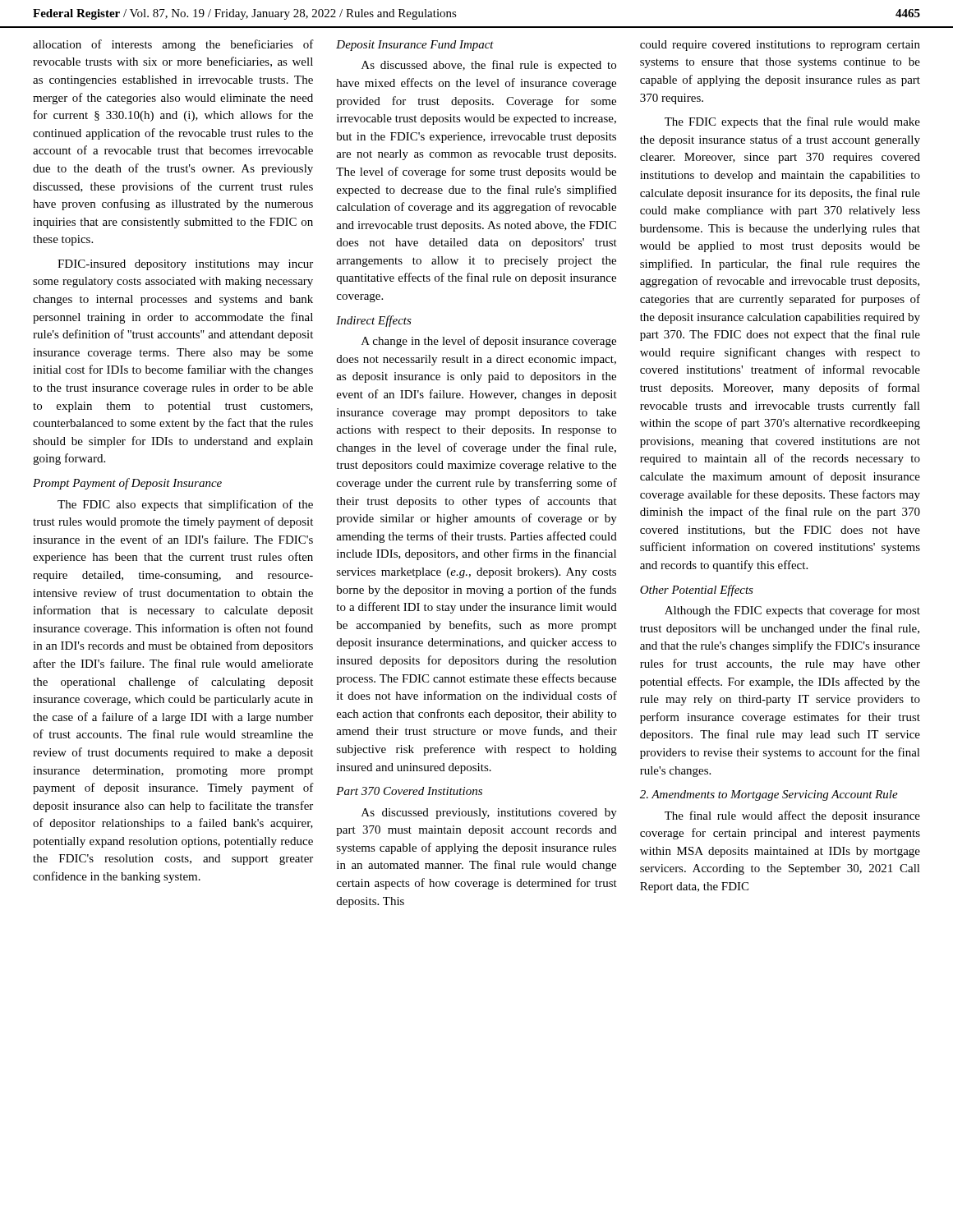Find the text block with the text "A change in the level of deposit"

point(476,555)
